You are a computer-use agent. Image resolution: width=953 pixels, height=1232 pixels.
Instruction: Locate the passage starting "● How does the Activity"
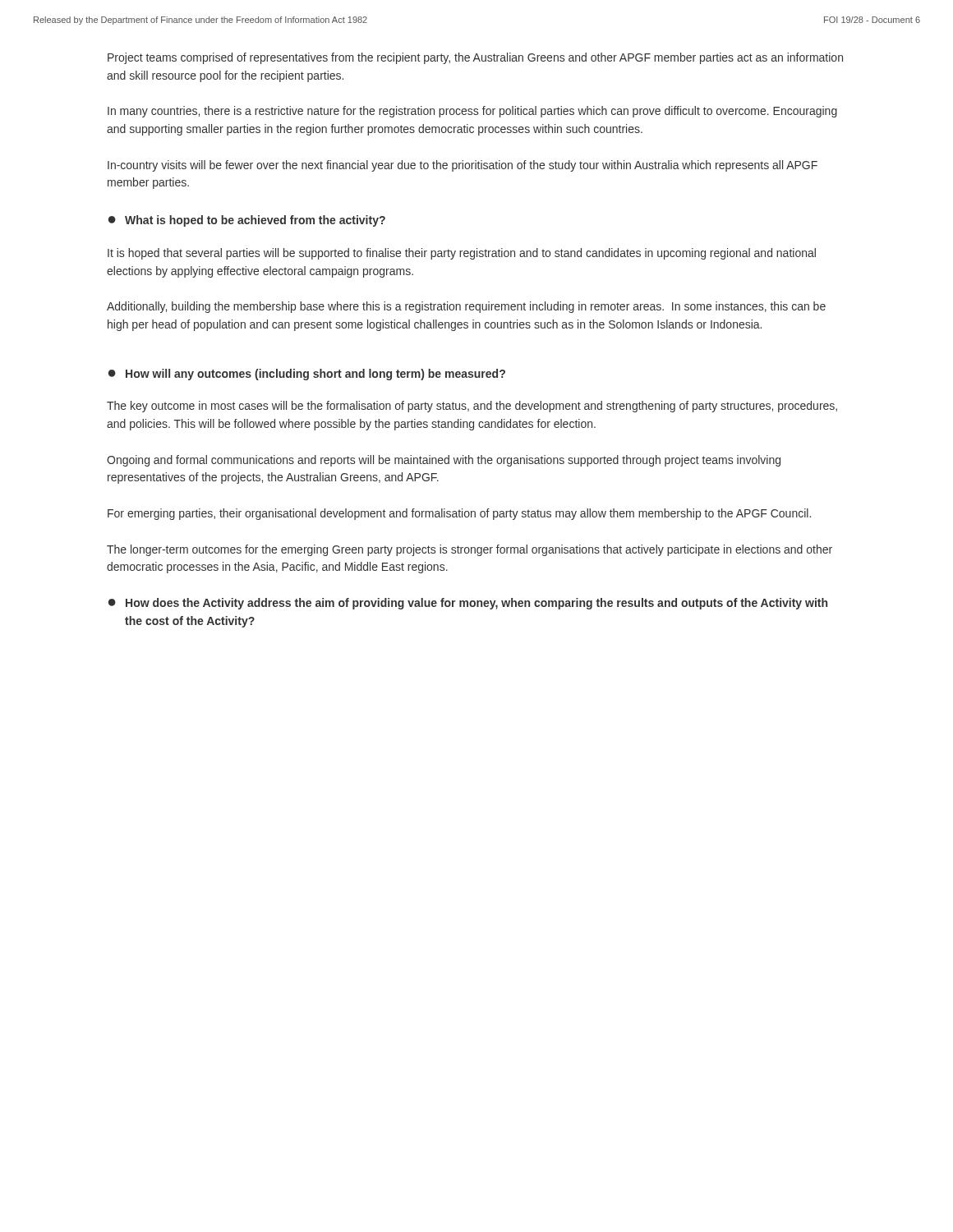[476, 612]
